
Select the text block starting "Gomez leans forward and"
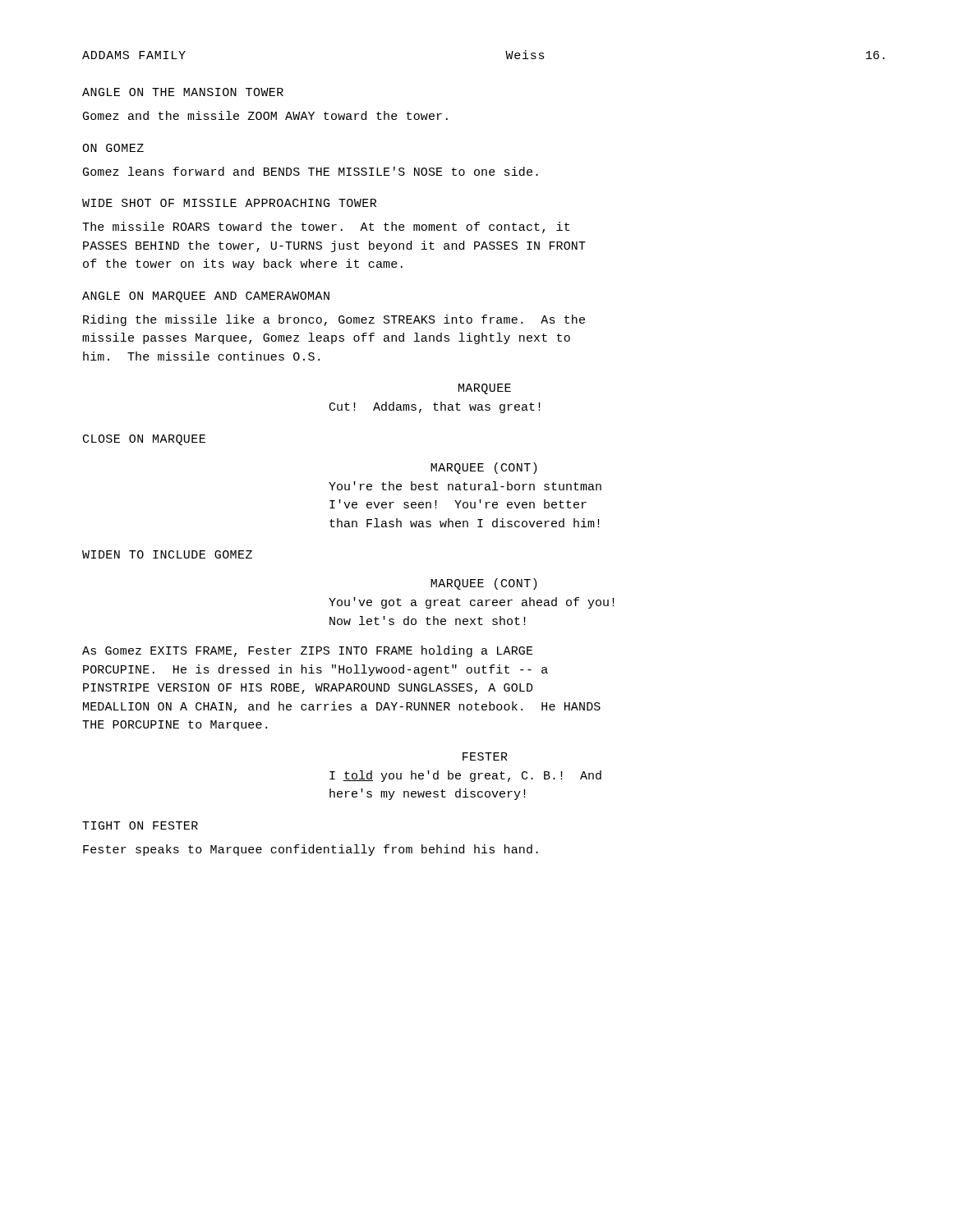pyautogui.click(x=311, y=172)
